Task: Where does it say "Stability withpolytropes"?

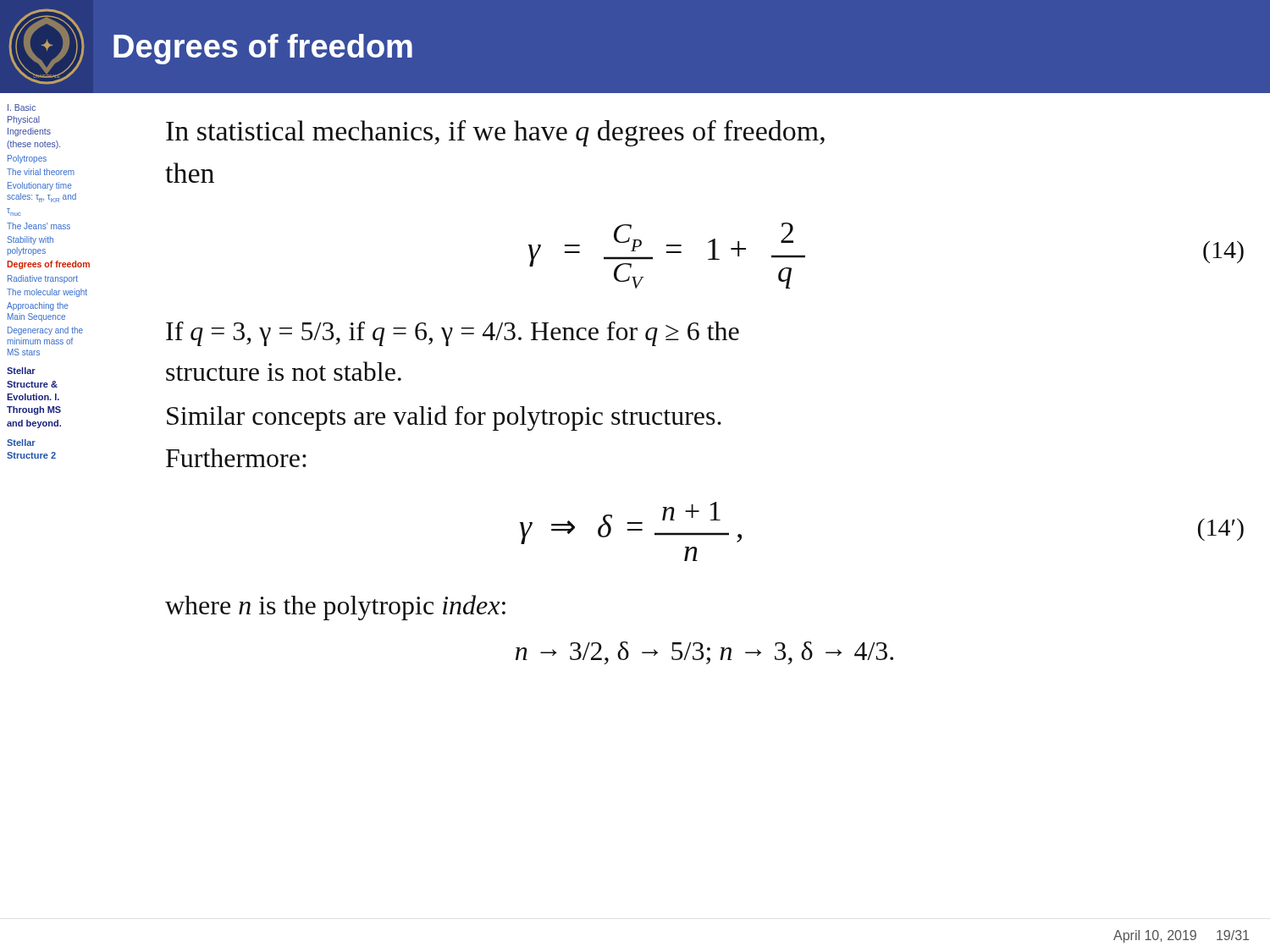Action: coord(30,246)
